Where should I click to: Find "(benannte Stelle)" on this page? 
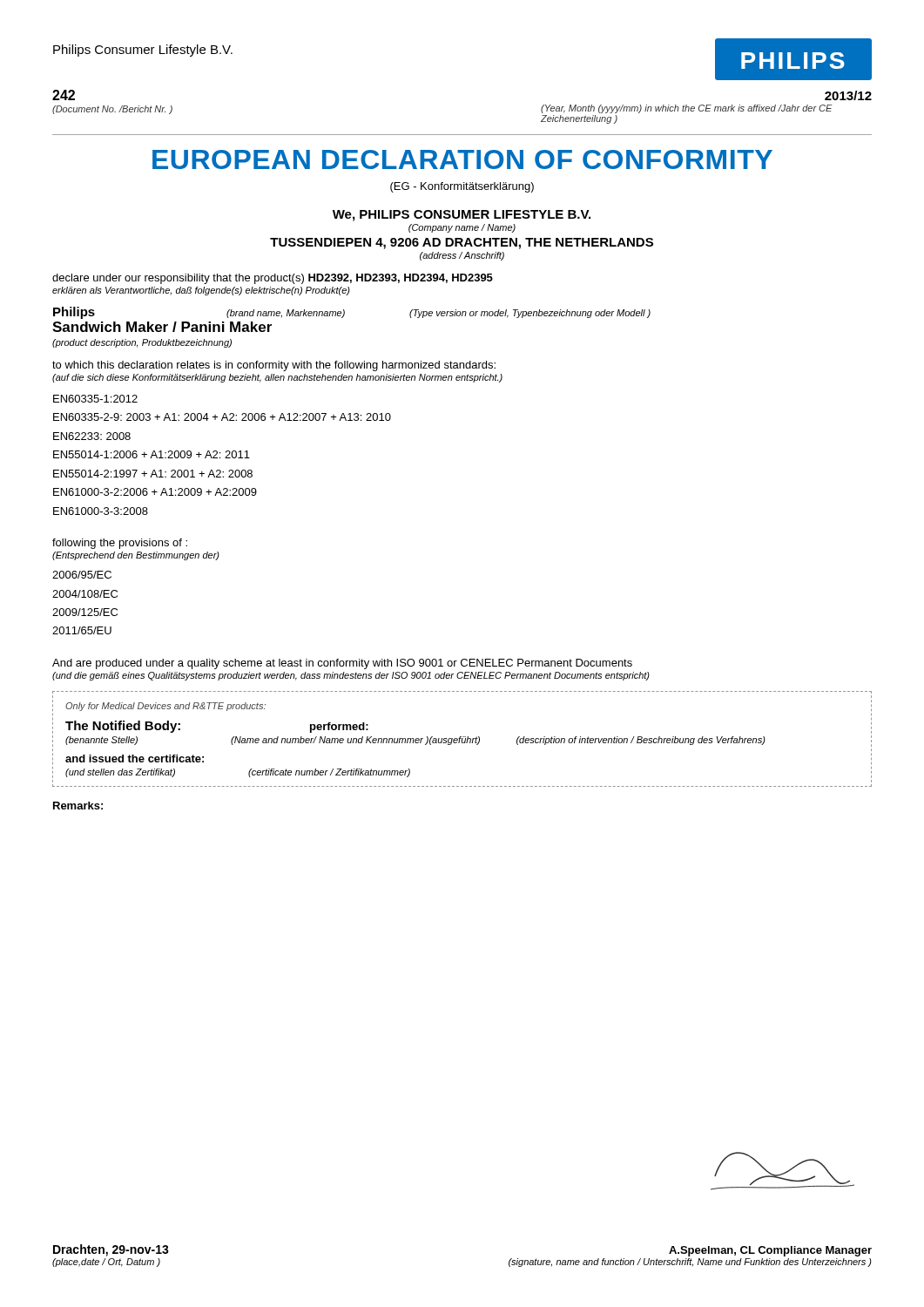102,740
